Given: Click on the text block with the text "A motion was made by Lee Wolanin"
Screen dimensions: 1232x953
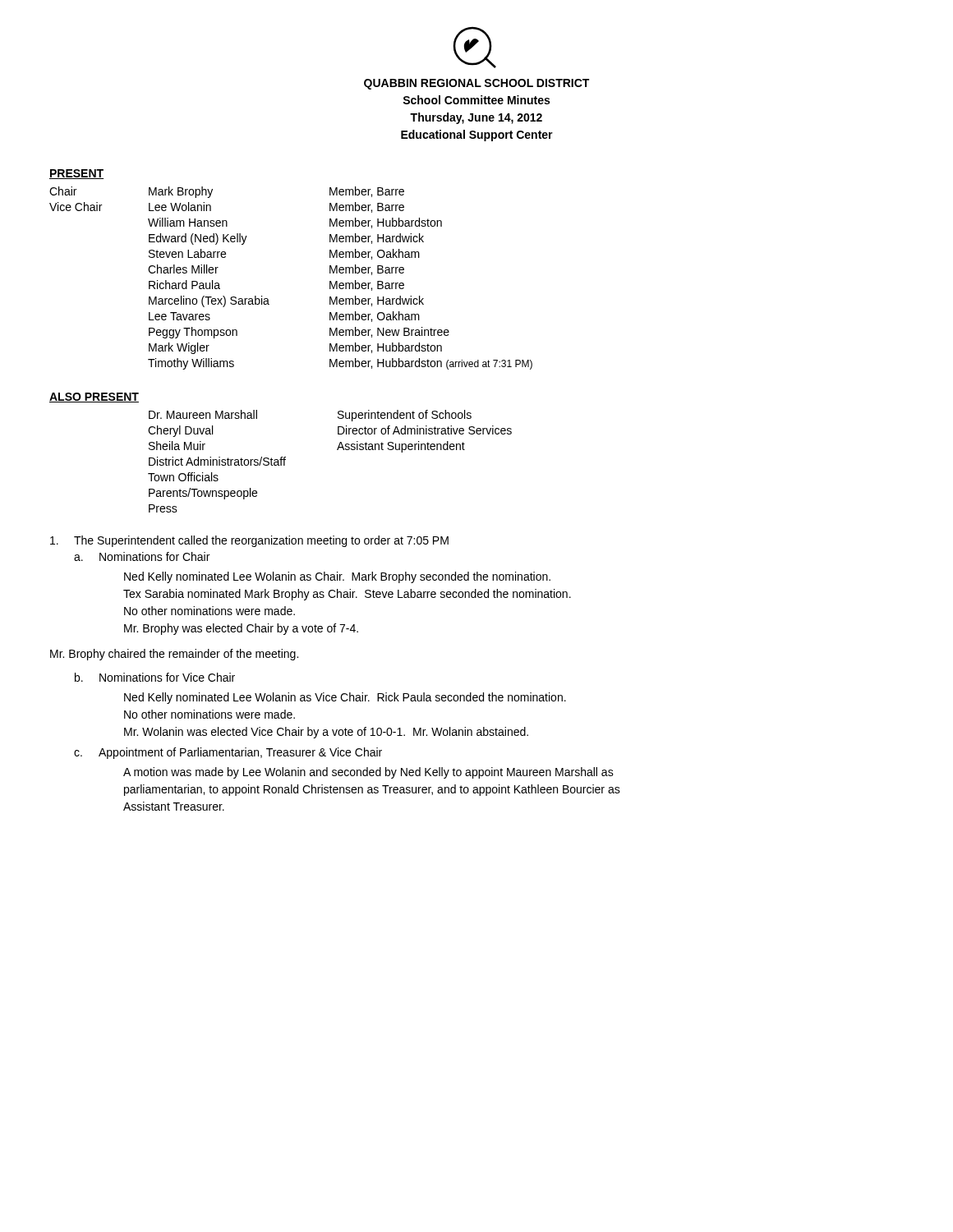Looking at the screenshot, I should (372, 789).
